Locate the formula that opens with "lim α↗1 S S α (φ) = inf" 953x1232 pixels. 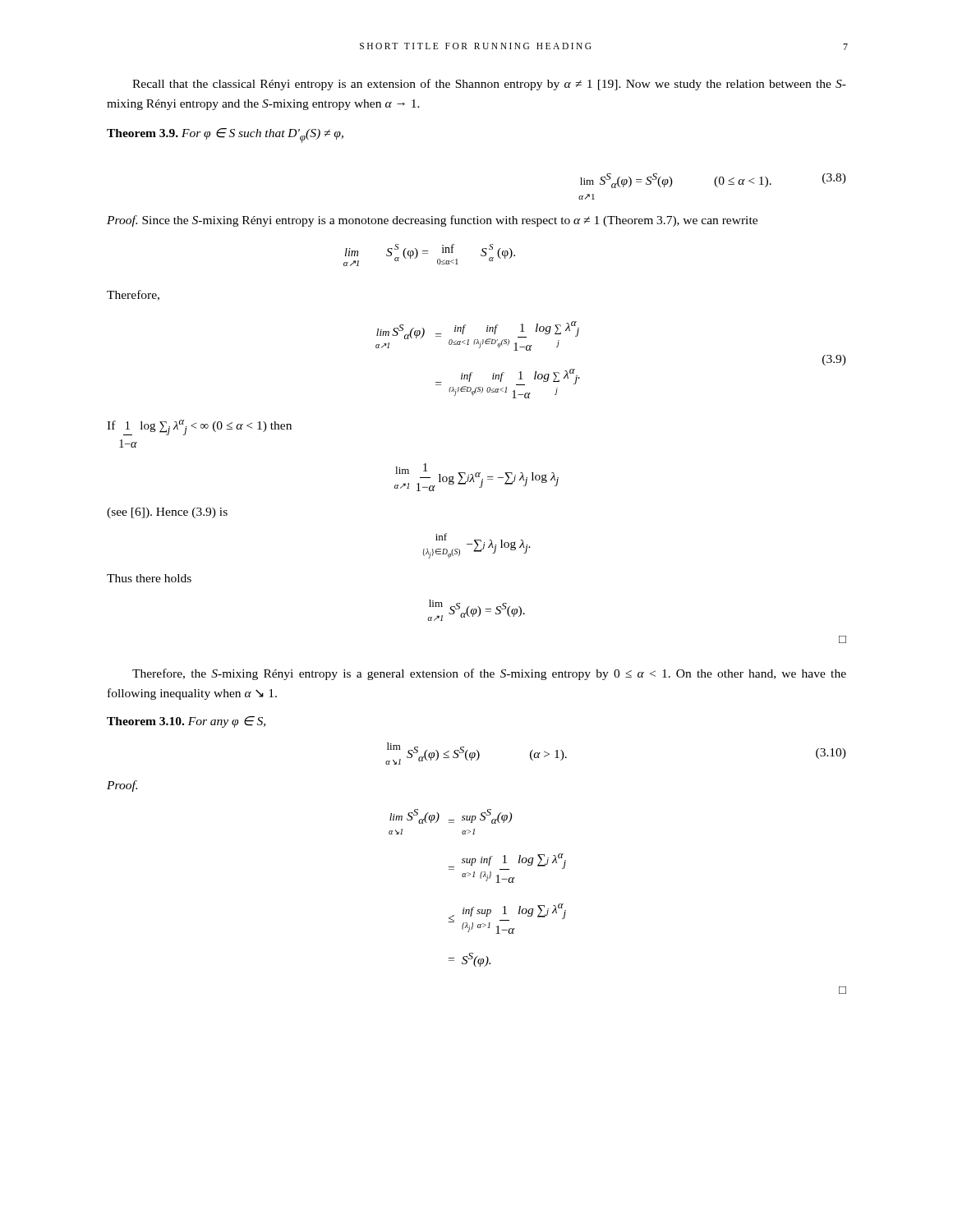coord(476,255)
